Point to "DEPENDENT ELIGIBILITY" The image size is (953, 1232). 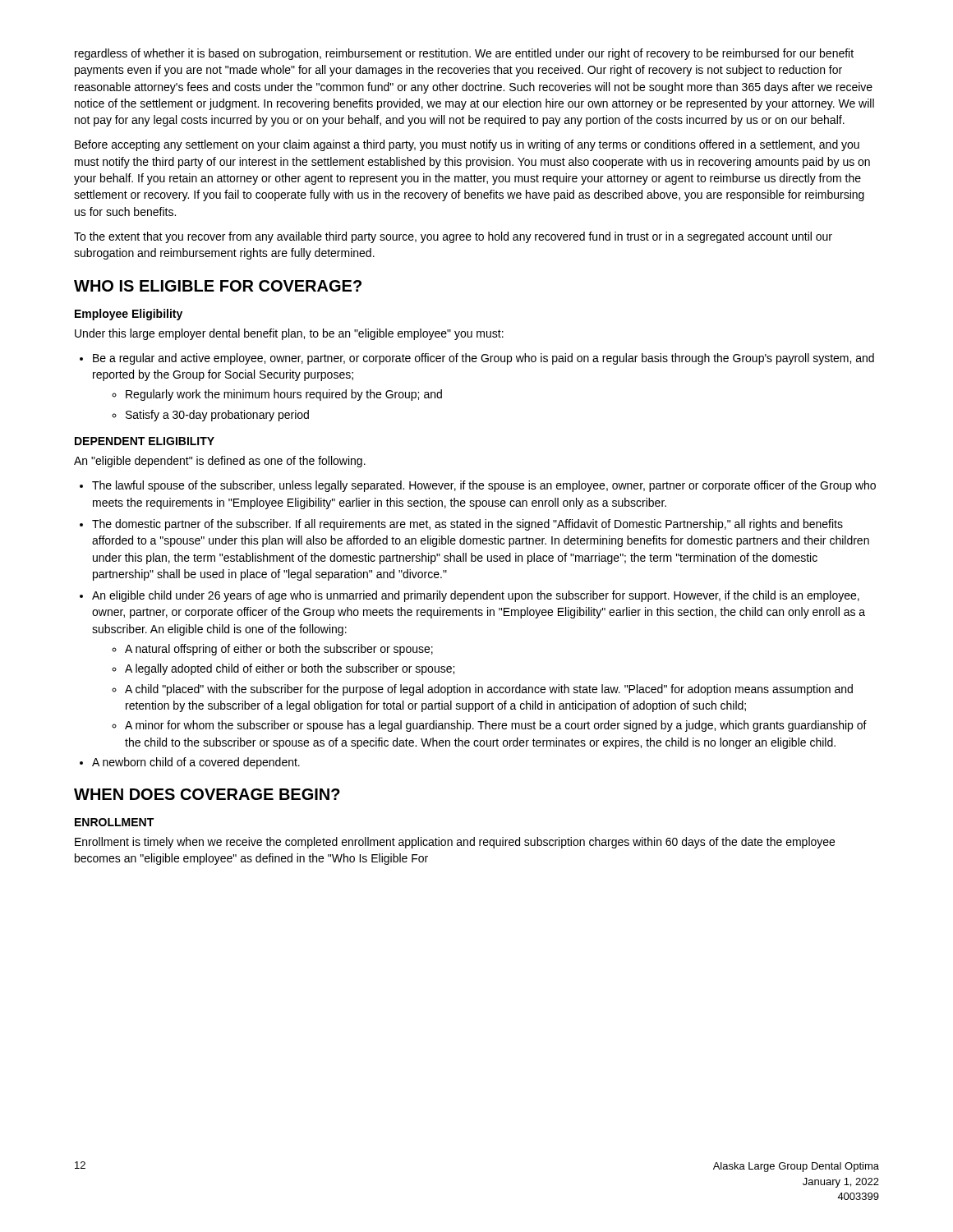coord(145,441)
